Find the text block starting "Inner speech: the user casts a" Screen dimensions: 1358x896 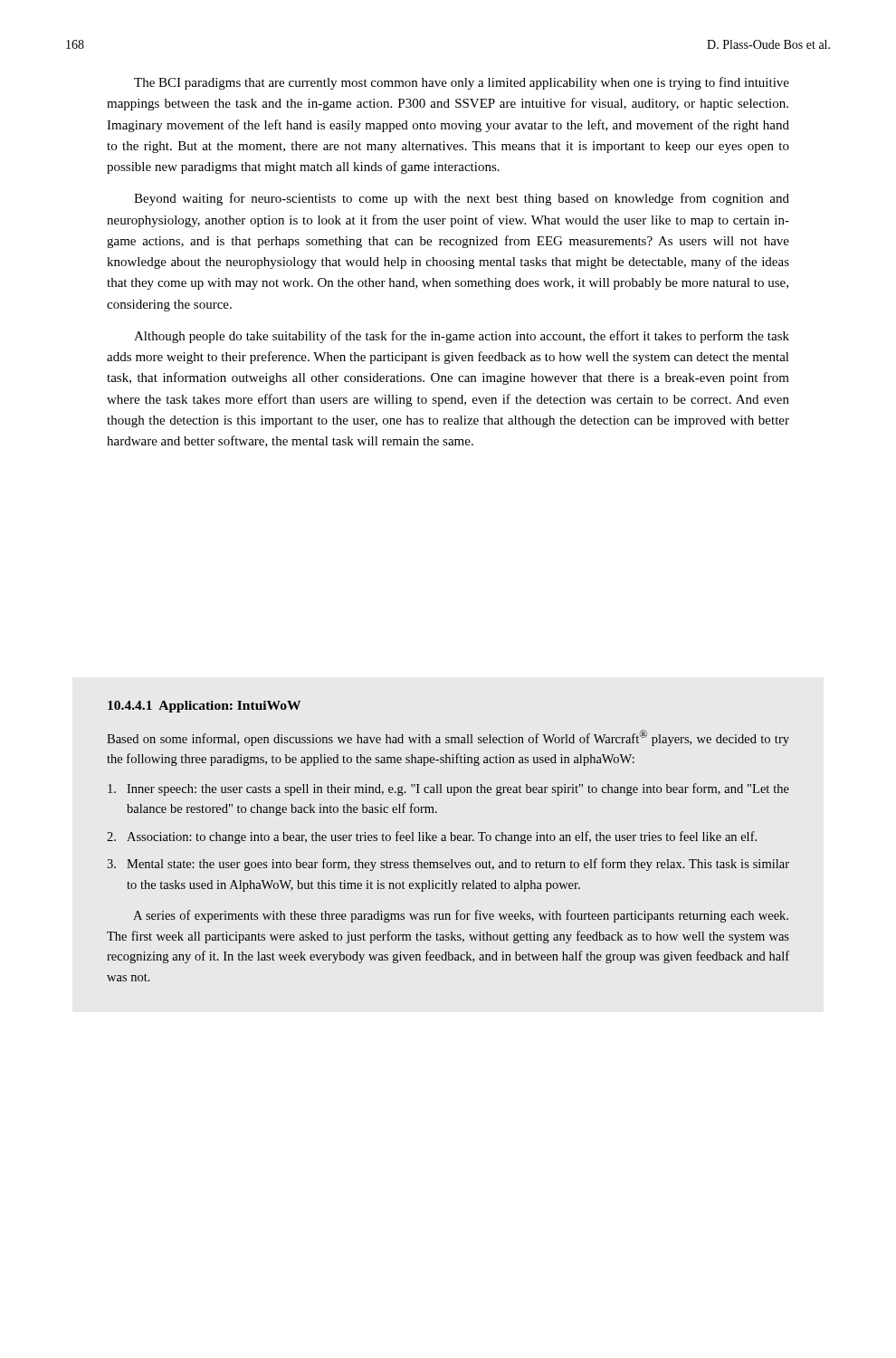pyautogui.click(x=448, y=799)
